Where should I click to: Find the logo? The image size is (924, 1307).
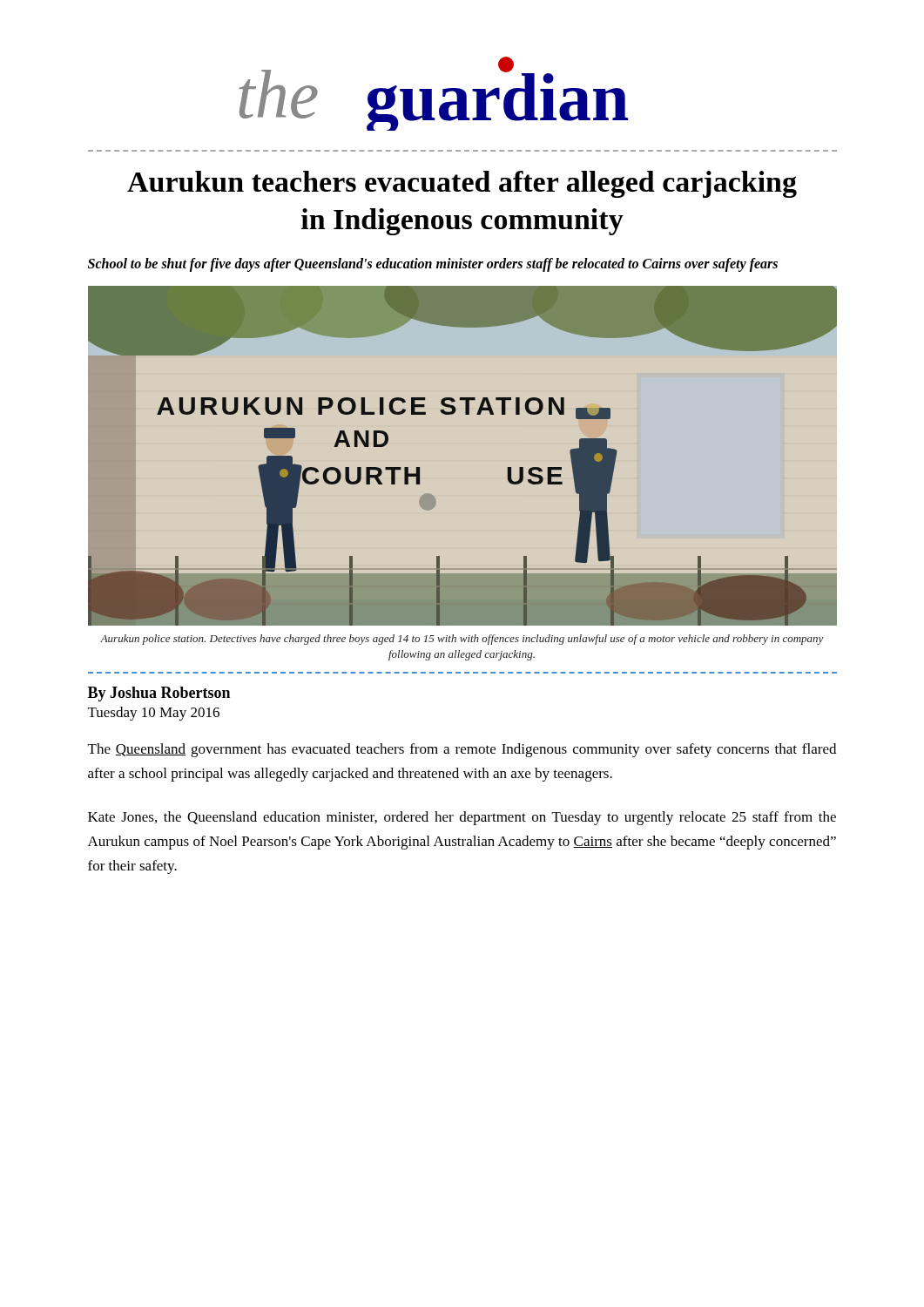(x=462, y=84)
